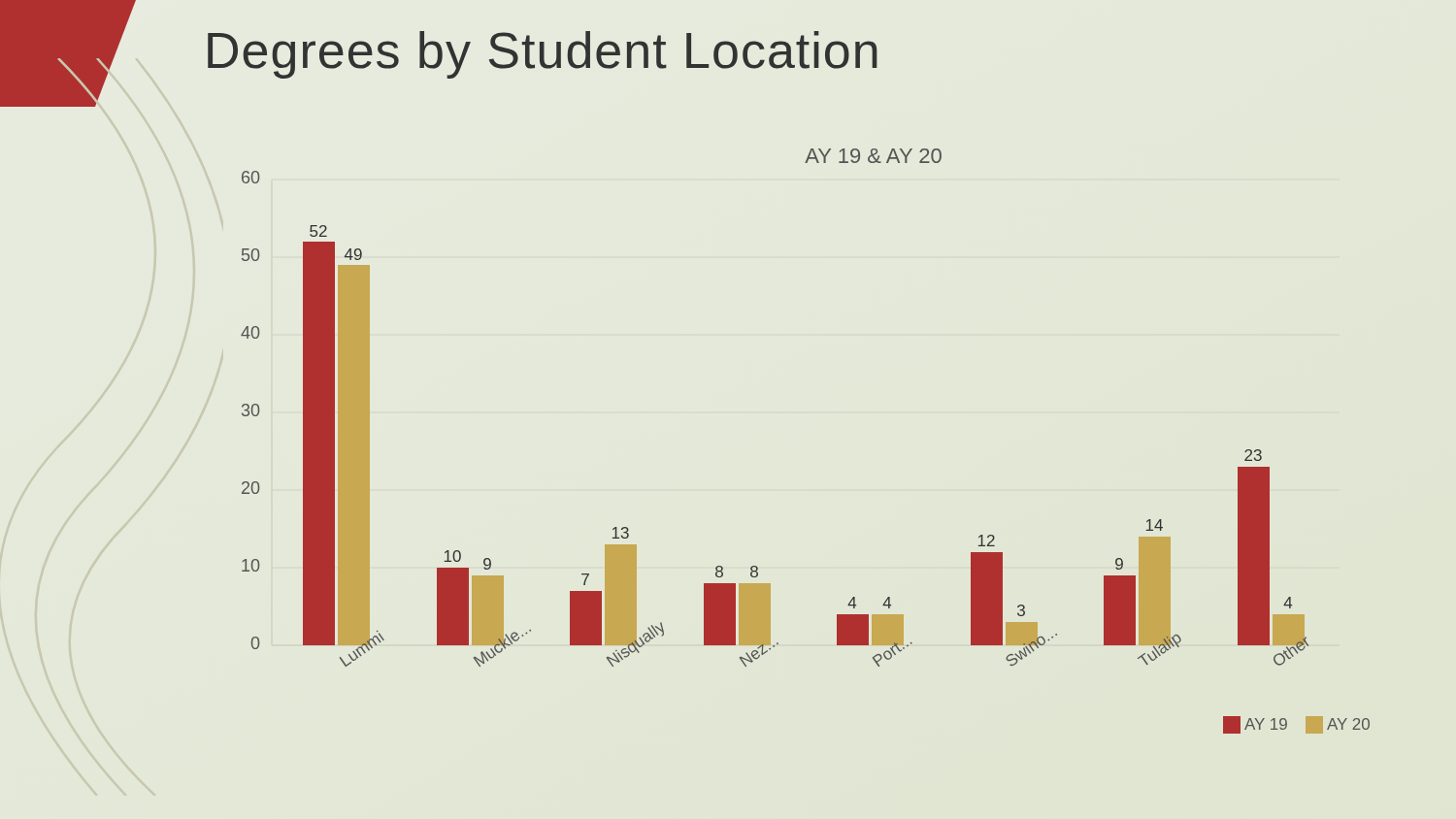Click the grouped bar chart
The image size is (1456, 819).
(x=806, y=456)
